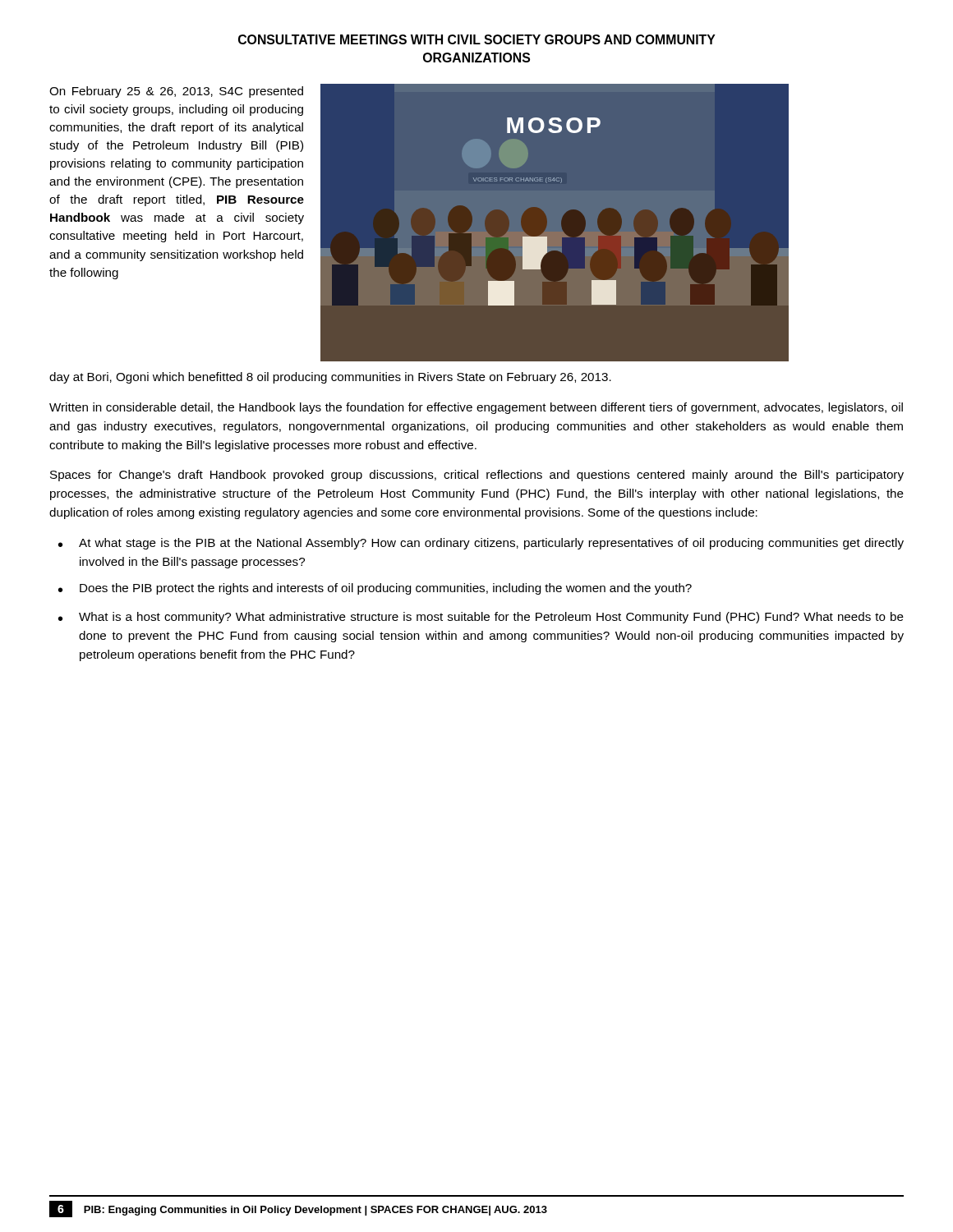Locate the block of text that opens with "• Does the PIB"
This screenshot has height=1232, width=953.
pyautogui.click(x=481, y=590)
